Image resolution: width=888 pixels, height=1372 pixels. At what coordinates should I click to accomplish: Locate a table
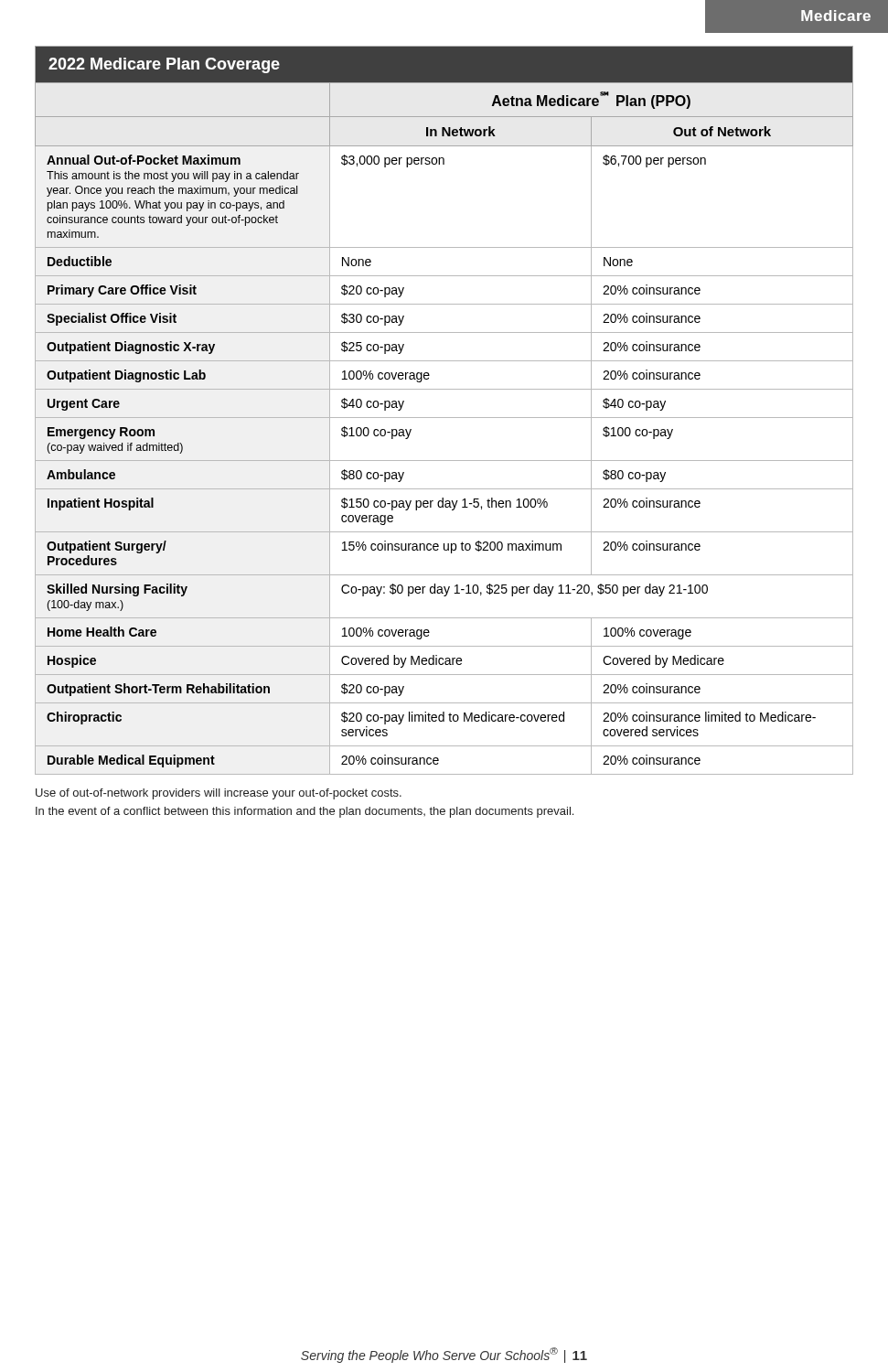pos(444,410)
